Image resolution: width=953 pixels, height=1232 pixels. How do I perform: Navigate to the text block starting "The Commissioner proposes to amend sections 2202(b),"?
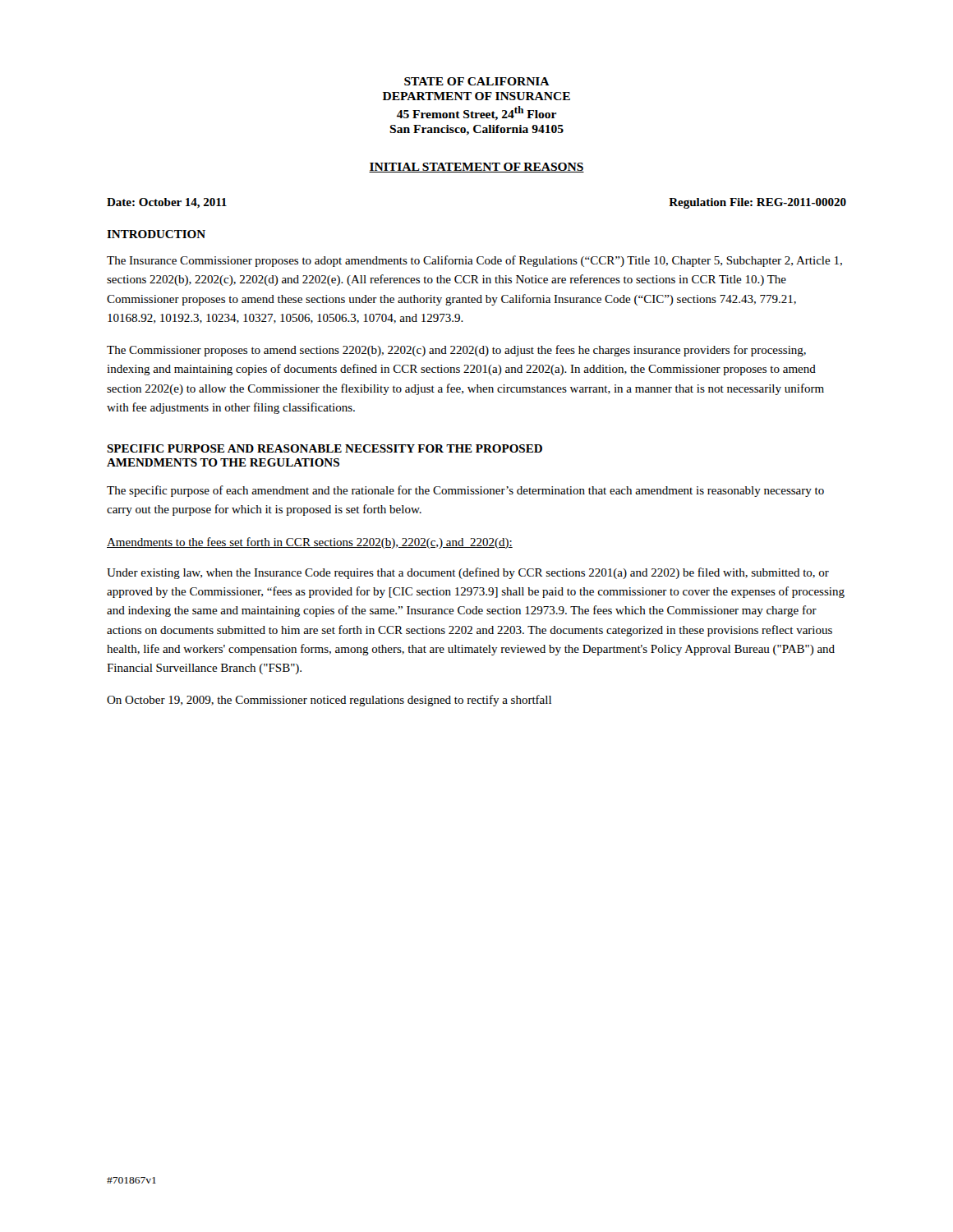pos(465,379)
